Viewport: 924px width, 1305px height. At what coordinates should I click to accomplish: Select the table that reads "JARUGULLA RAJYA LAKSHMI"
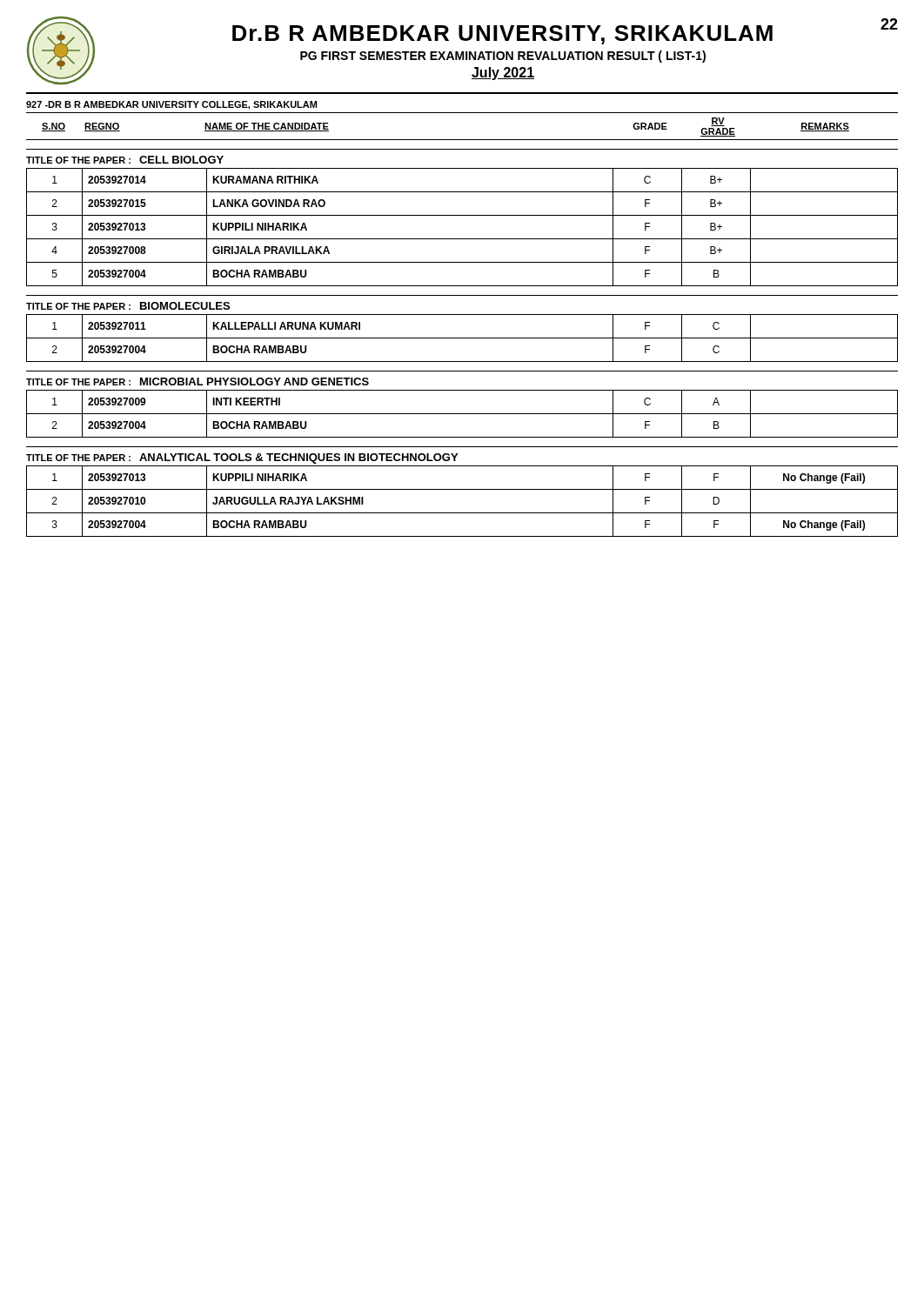[x=462, y=501]
